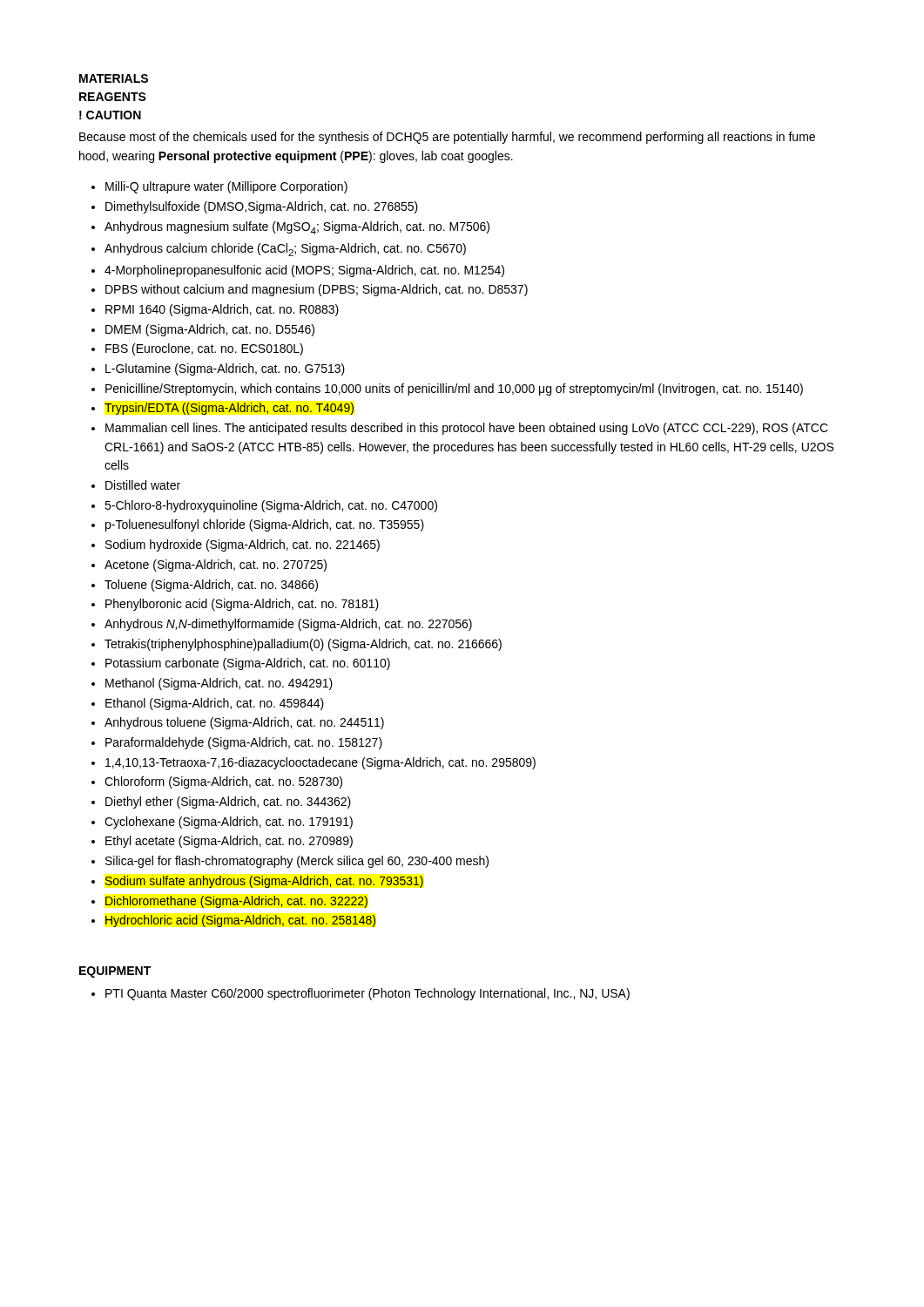The image size is (924, 1307).
Task: Click on the list item containing "Distilled water"
Action: point(142,485)
